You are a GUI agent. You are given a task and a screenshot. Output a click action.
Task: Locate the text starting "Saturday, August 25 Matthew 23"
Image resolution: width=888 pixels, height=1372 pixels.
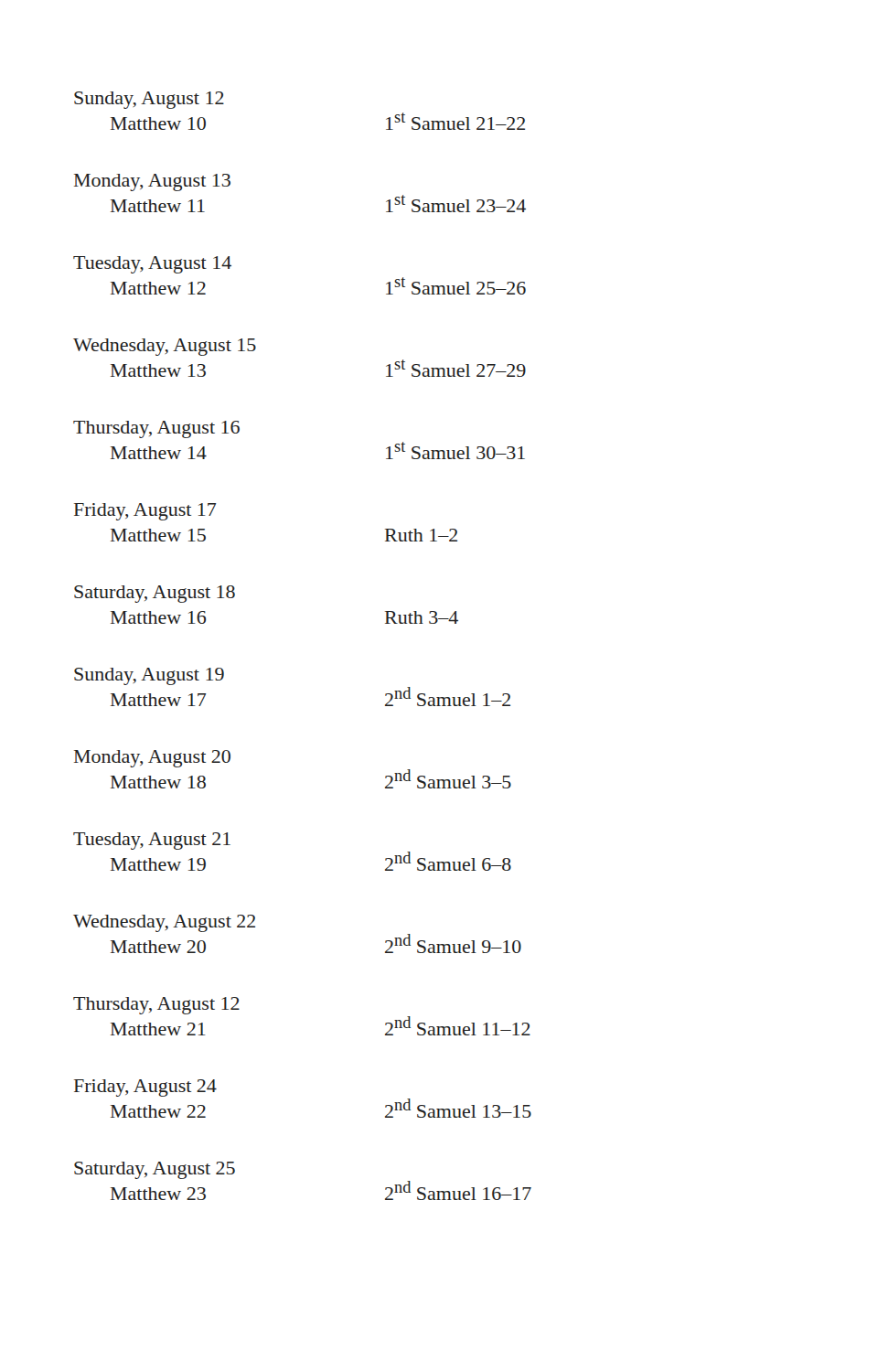coord(444,1181)
